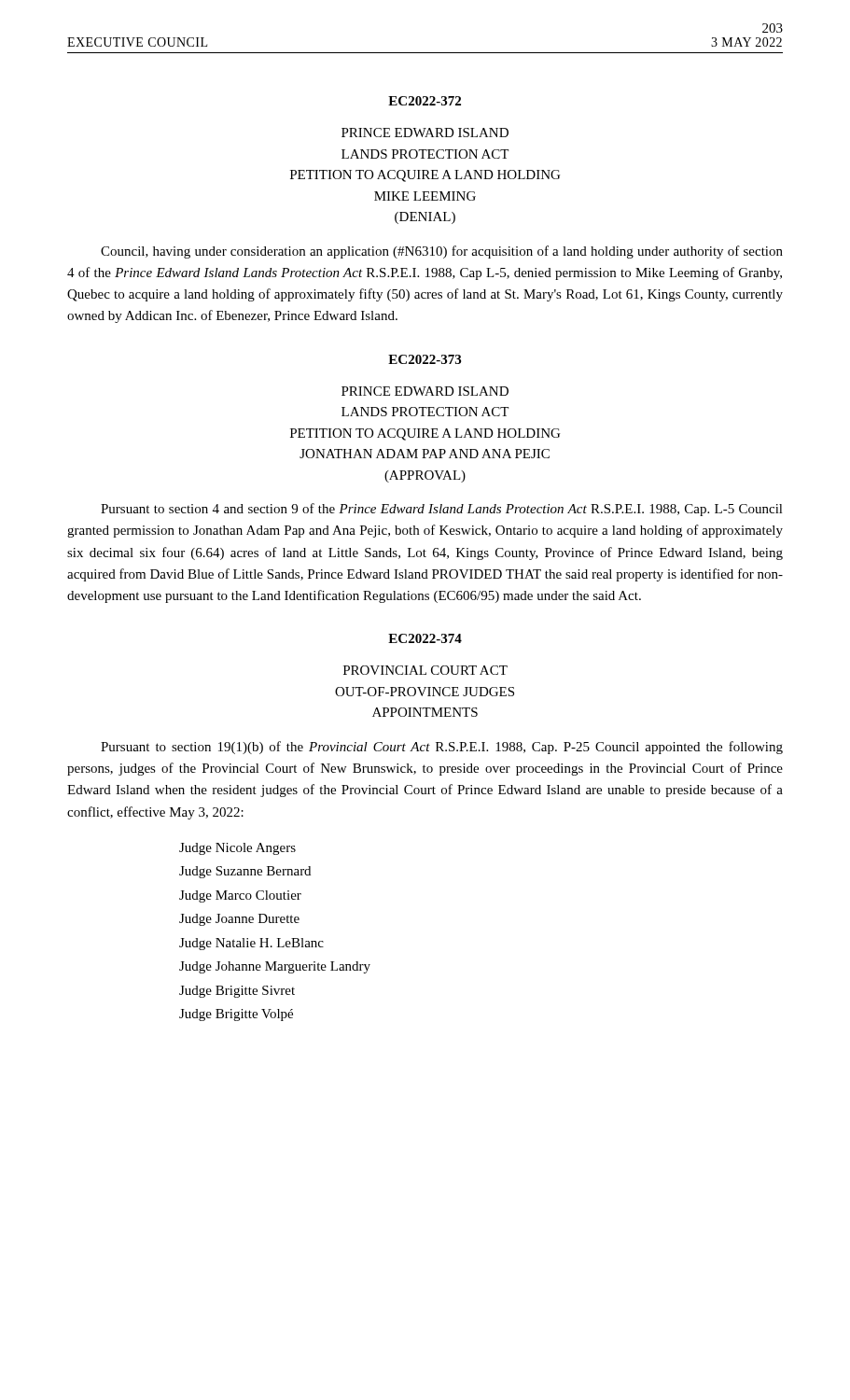The image size is (850, 1400).
Task: Find the region starting "PROVINCIAL COURT ACT OUT-OF-PROVINCE JUDGES APPOINTMENTS"
Action: click(425, 691)
